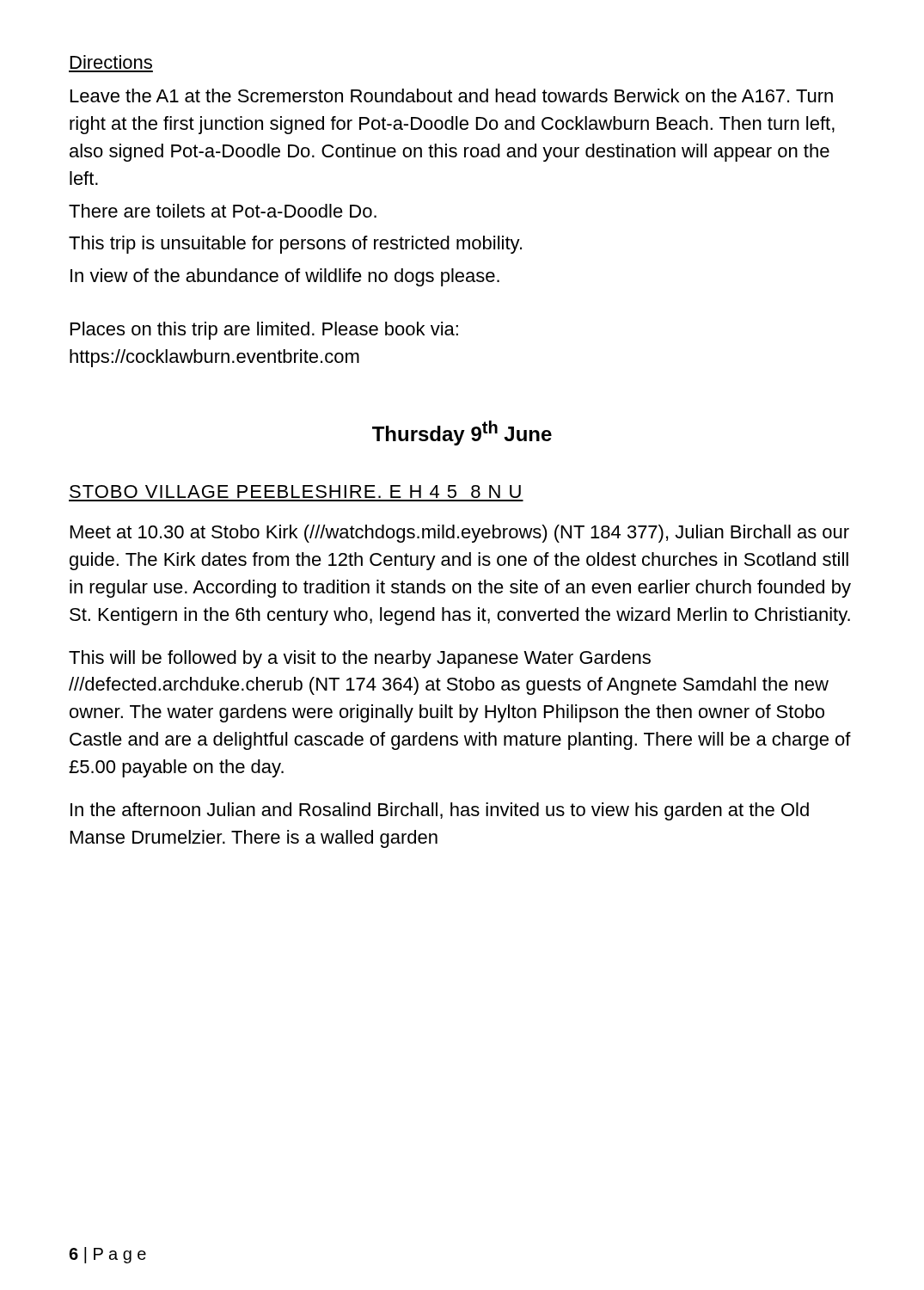This screenshot has width=924, height=1290.
Task: Locate the text block that reads "Leave the A1 at the Scremerston Roundabout and"
Action: [452, 137]
